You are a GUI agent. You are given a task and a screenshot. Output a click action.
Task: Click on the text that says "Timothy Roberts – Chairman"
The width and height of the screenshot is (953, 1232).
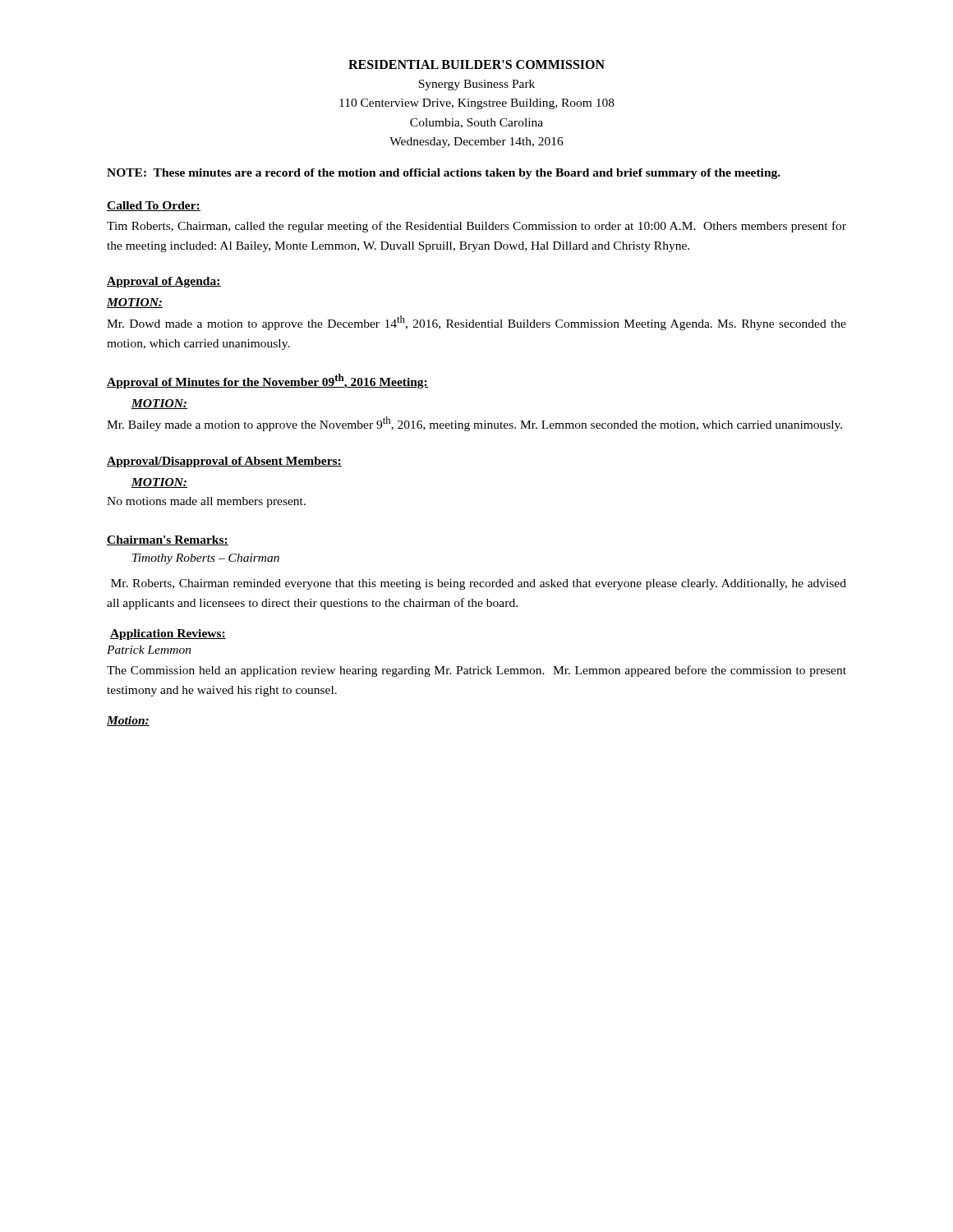pyautogui.click(x=206, y=557)
